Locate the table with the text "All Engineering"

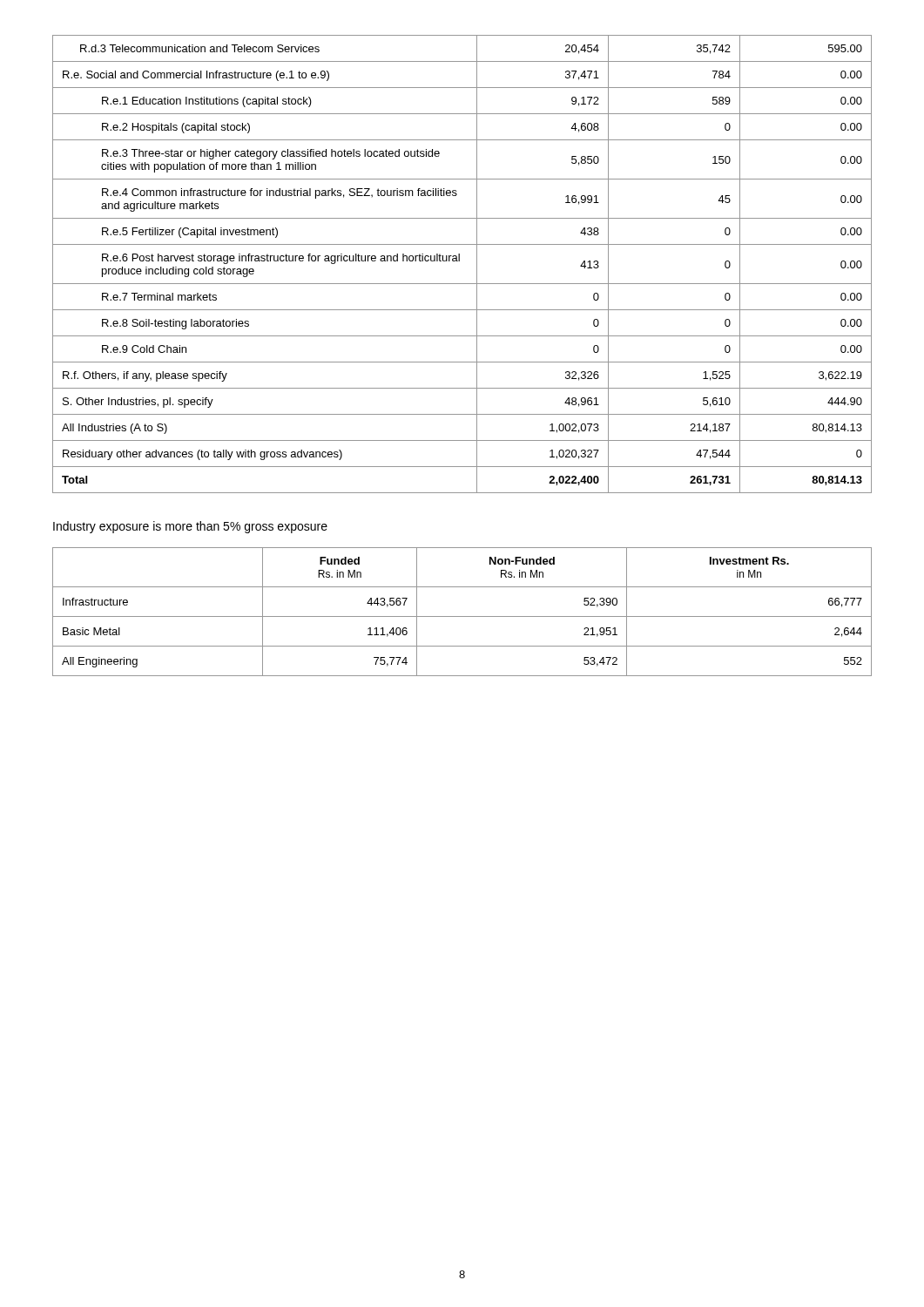click(x=462, y=612)
